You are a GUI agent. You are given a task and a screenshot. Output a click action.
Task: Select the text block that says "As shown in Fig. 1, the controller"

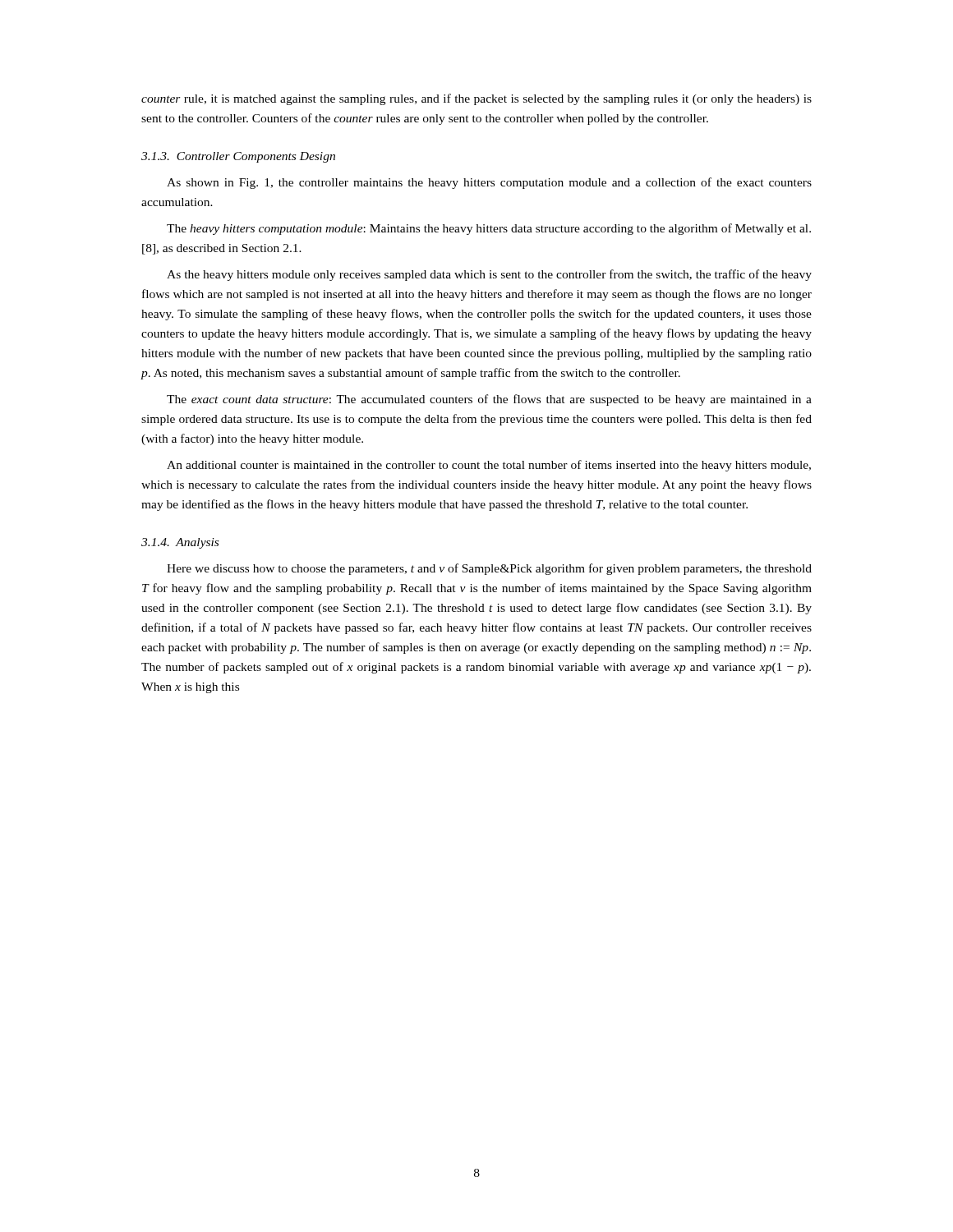pyautogui.click(x=476, y=192)
